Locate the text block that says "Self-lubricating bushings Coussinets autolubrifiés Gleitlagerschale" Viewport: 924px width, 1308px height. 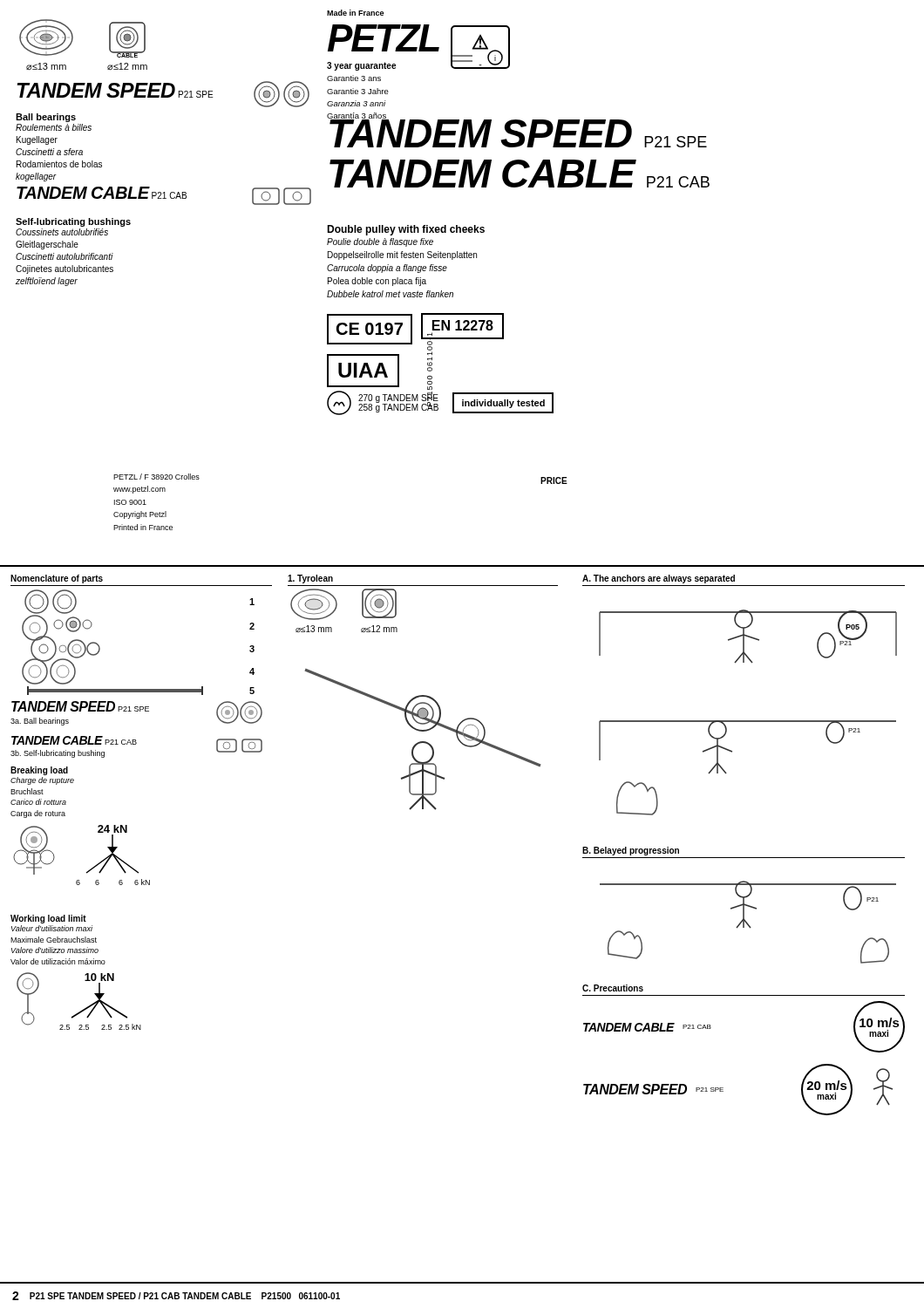[x=112, y=252]
